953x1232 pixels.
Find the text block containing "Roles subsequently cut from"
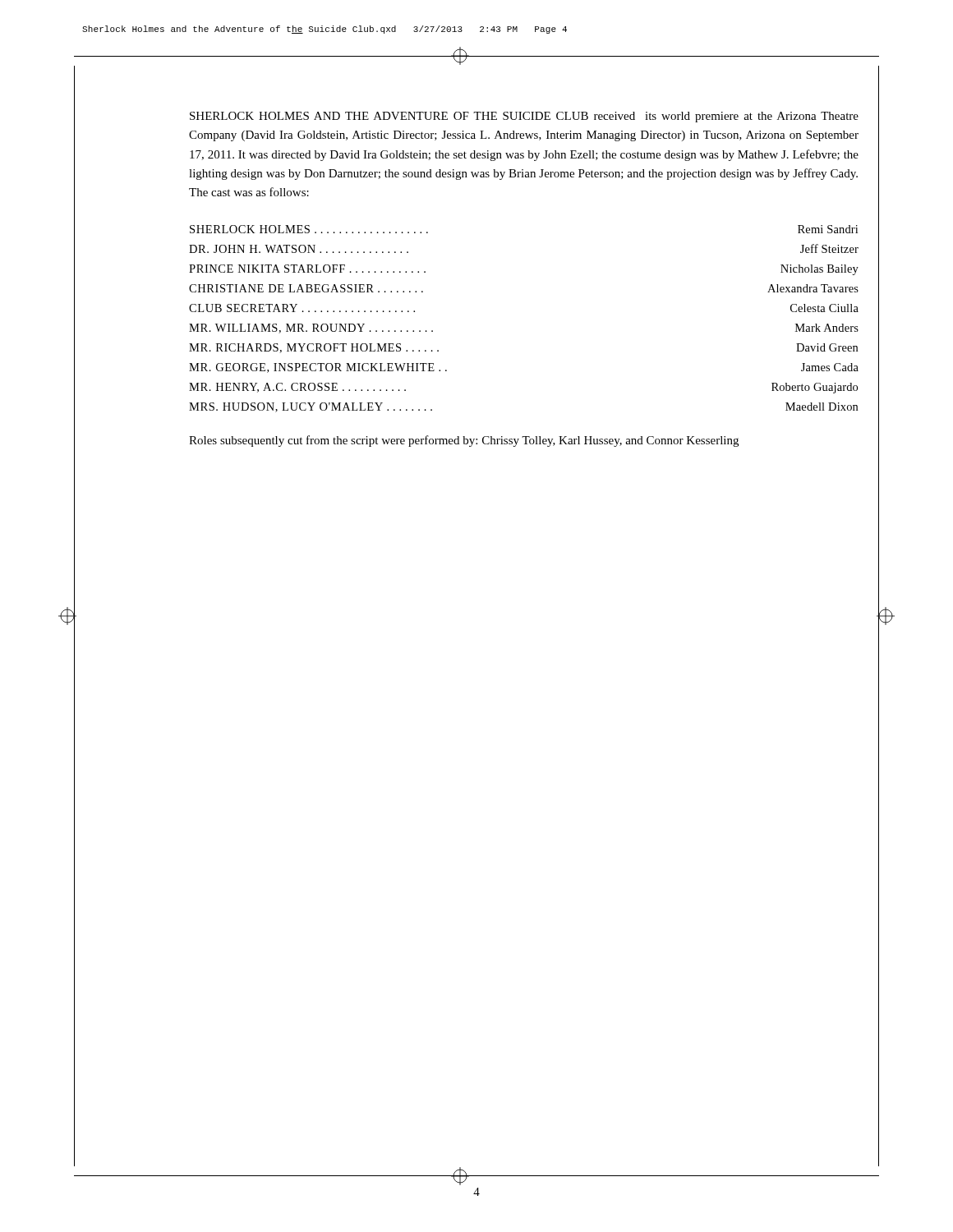coord(464,441)
